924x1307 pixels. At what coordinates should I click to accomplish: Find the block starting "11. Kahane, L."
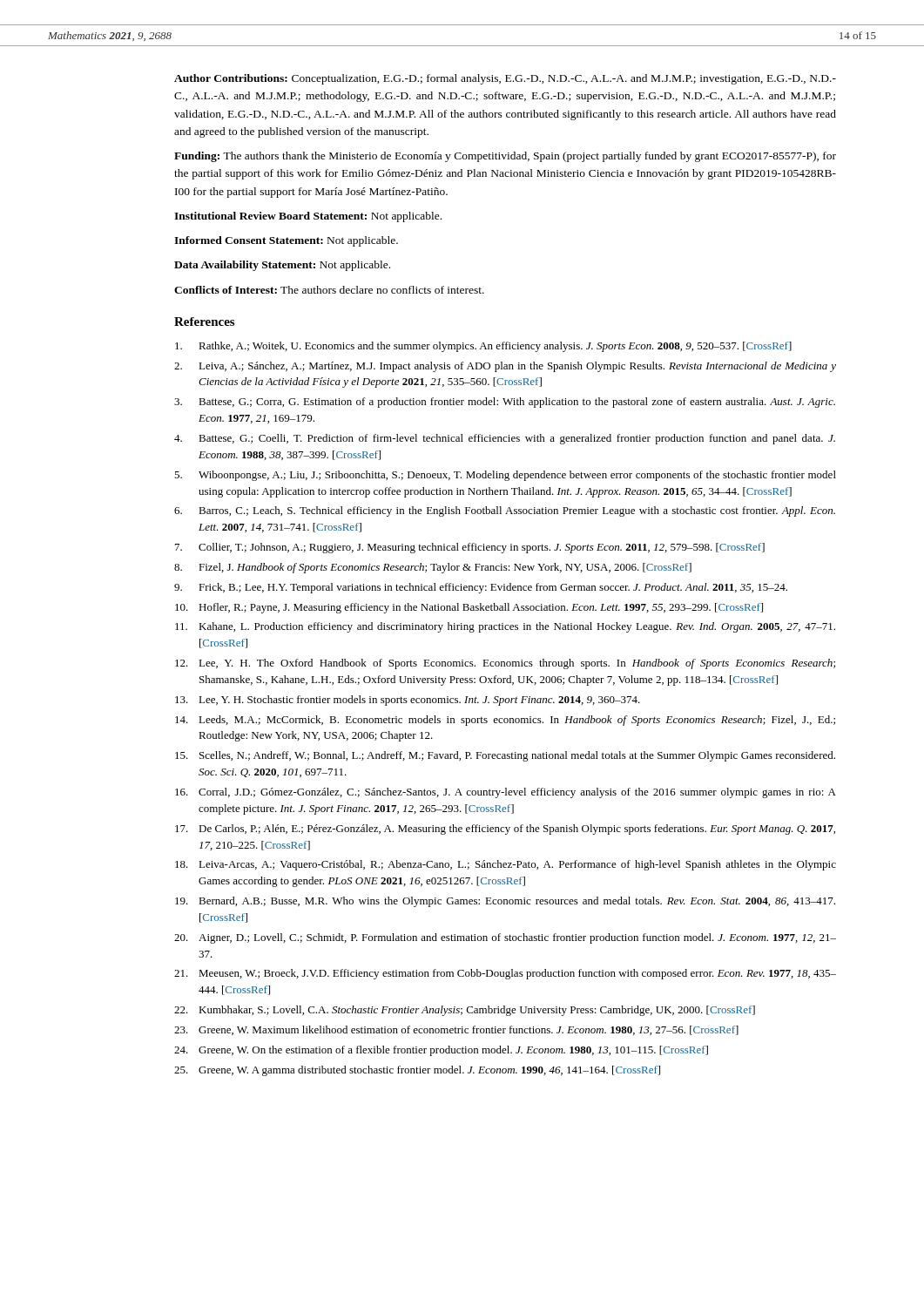tap(505, 635)
